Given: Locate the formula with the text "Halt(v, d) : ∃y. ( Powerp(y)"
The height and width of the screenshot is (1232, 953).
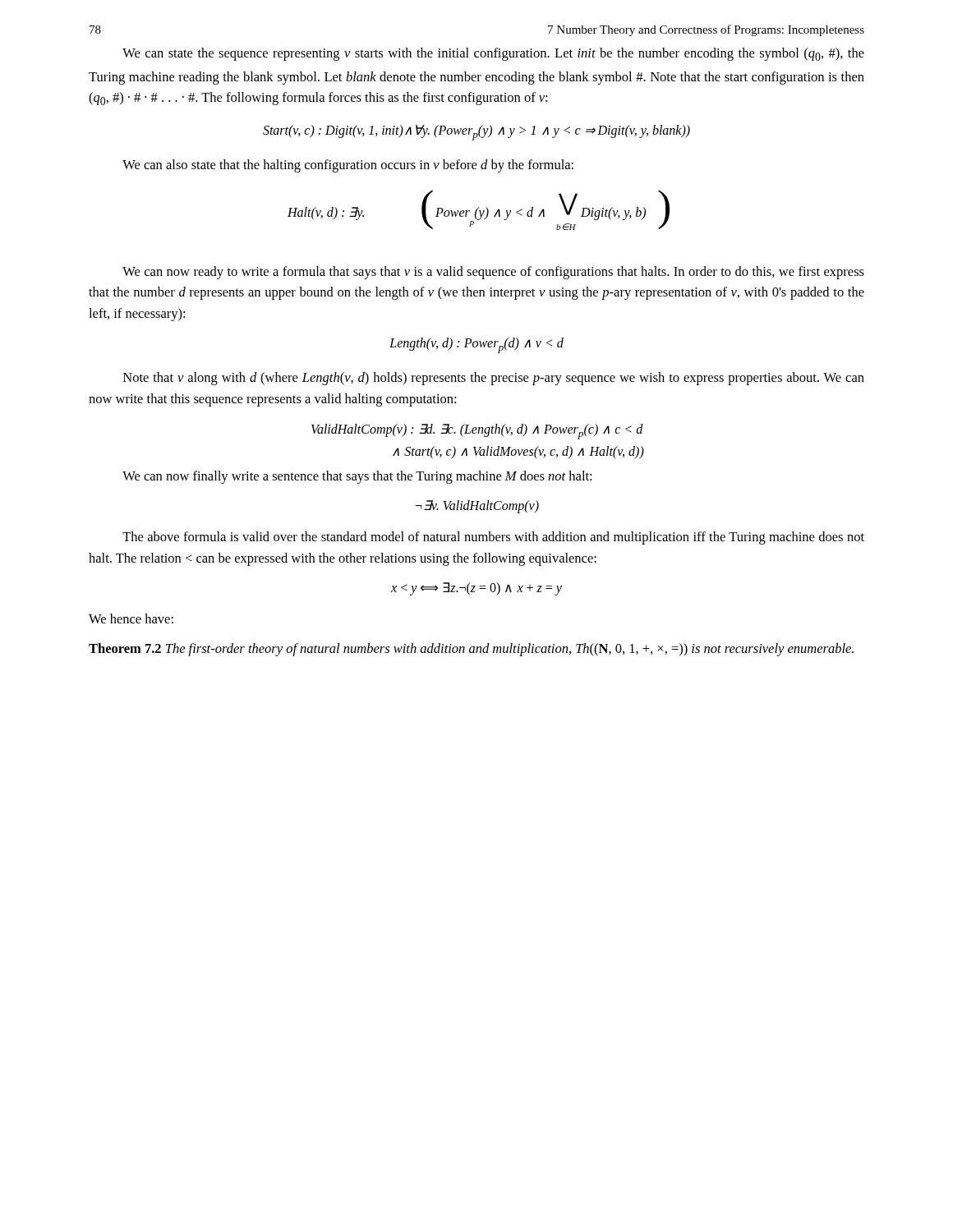Looking at the screenshot, I should pyautogui.click(x=480, y=216).
